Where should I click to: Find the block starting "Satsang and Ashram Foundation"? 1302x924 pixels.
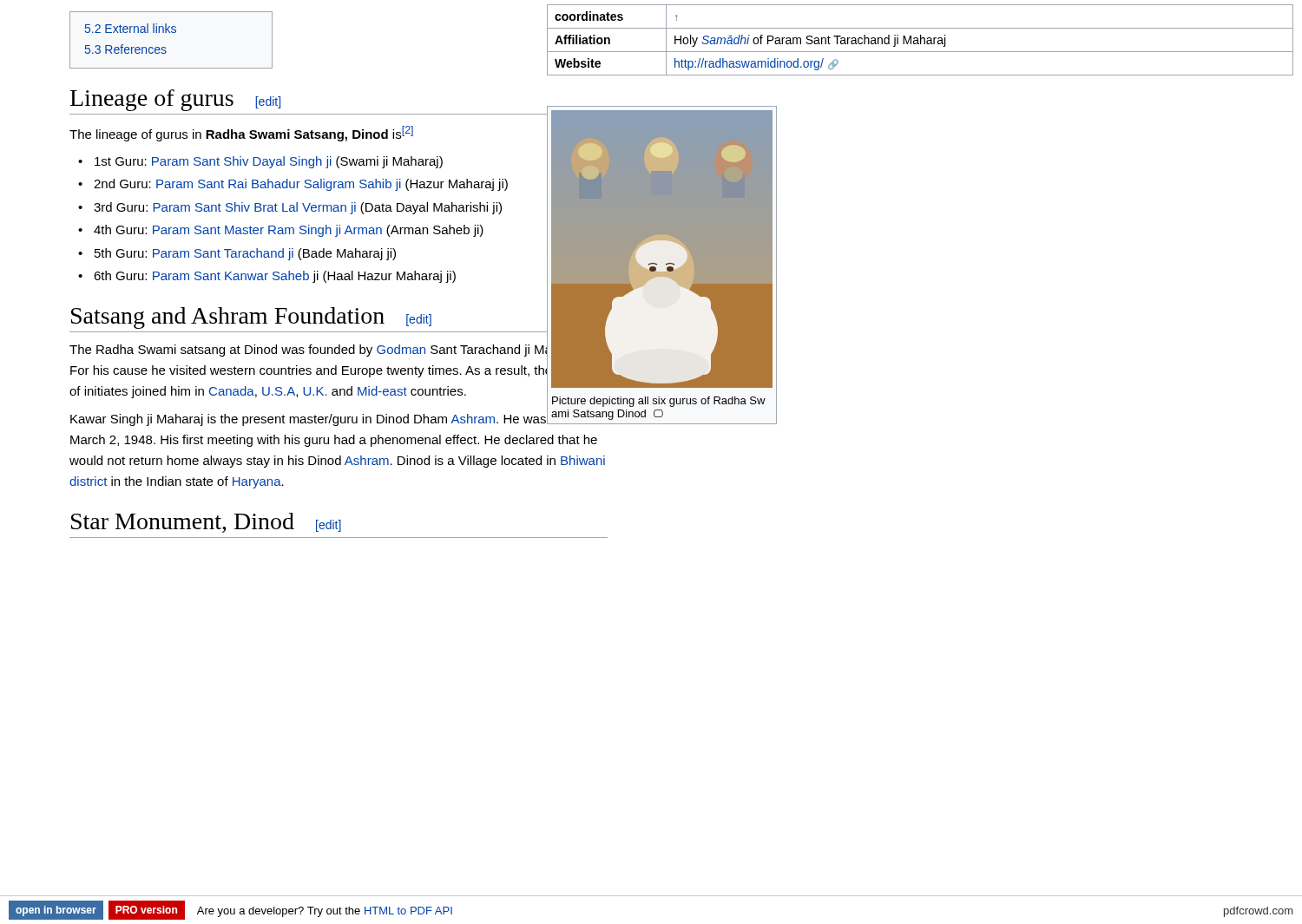(x=339, y=317)
